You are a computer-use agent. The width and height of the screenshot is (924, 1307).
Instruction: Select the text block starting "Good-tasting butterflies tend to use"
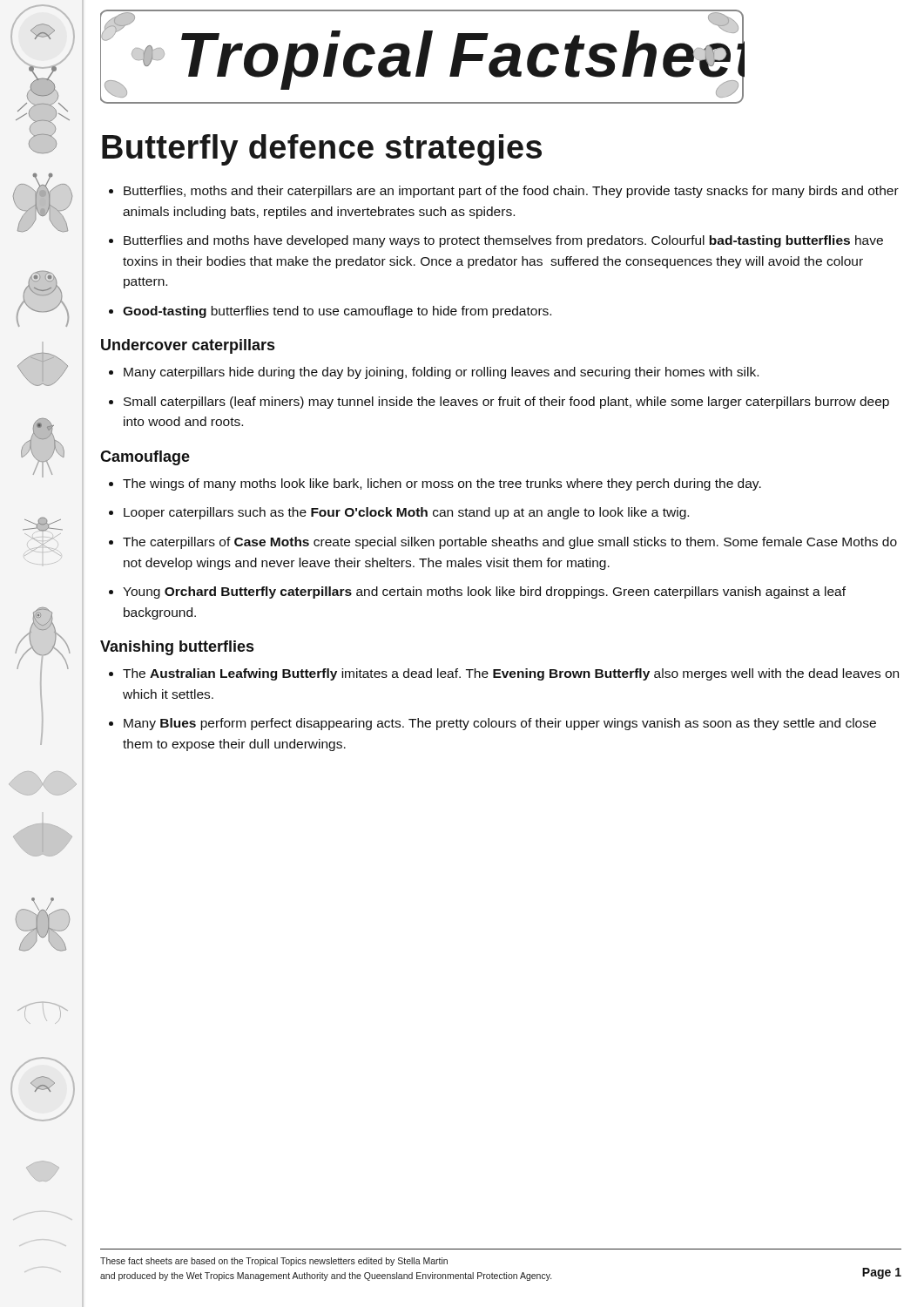pos(338,310)
